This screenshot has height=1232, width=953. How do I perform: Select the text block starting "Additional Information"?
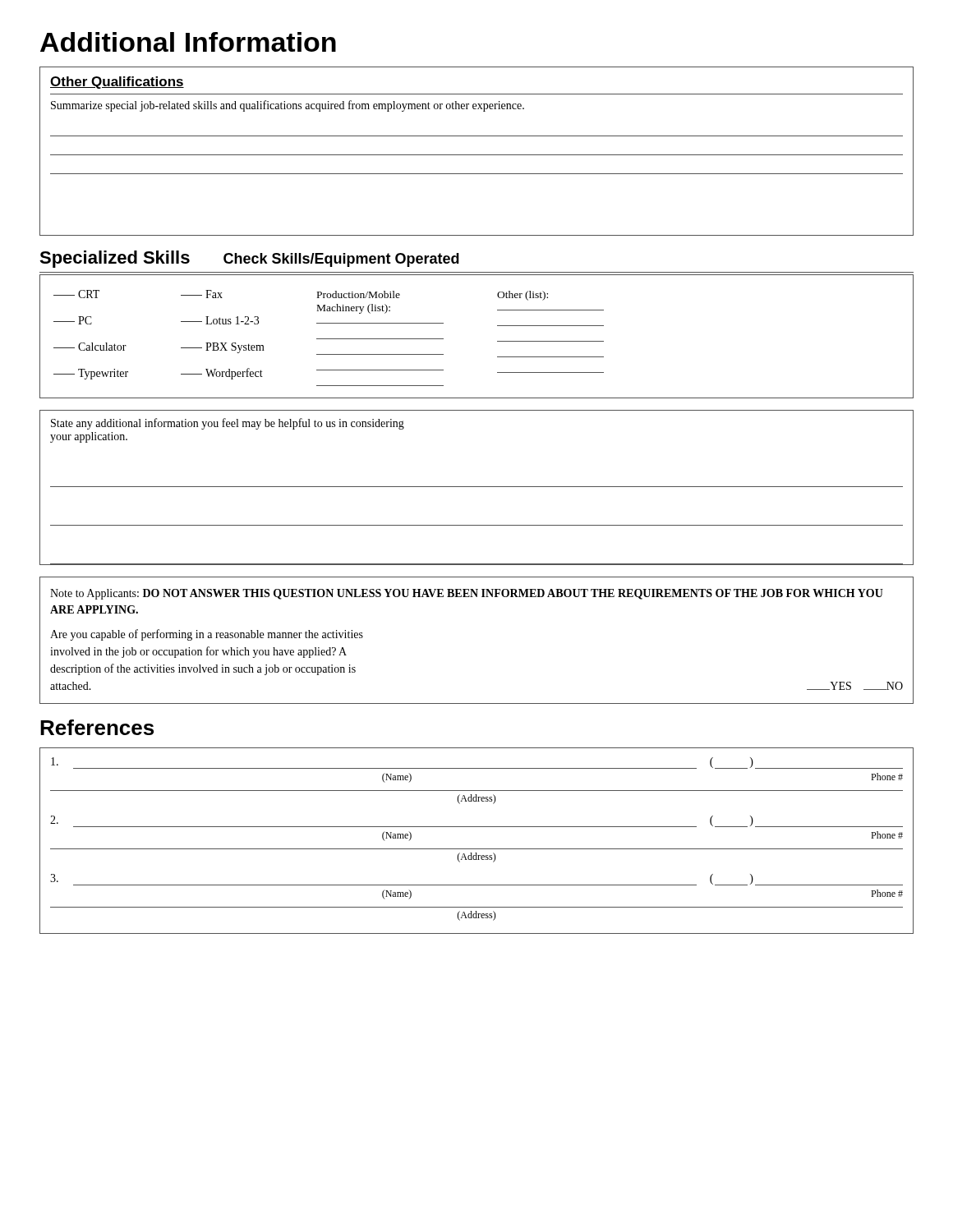tap(188, 42)
